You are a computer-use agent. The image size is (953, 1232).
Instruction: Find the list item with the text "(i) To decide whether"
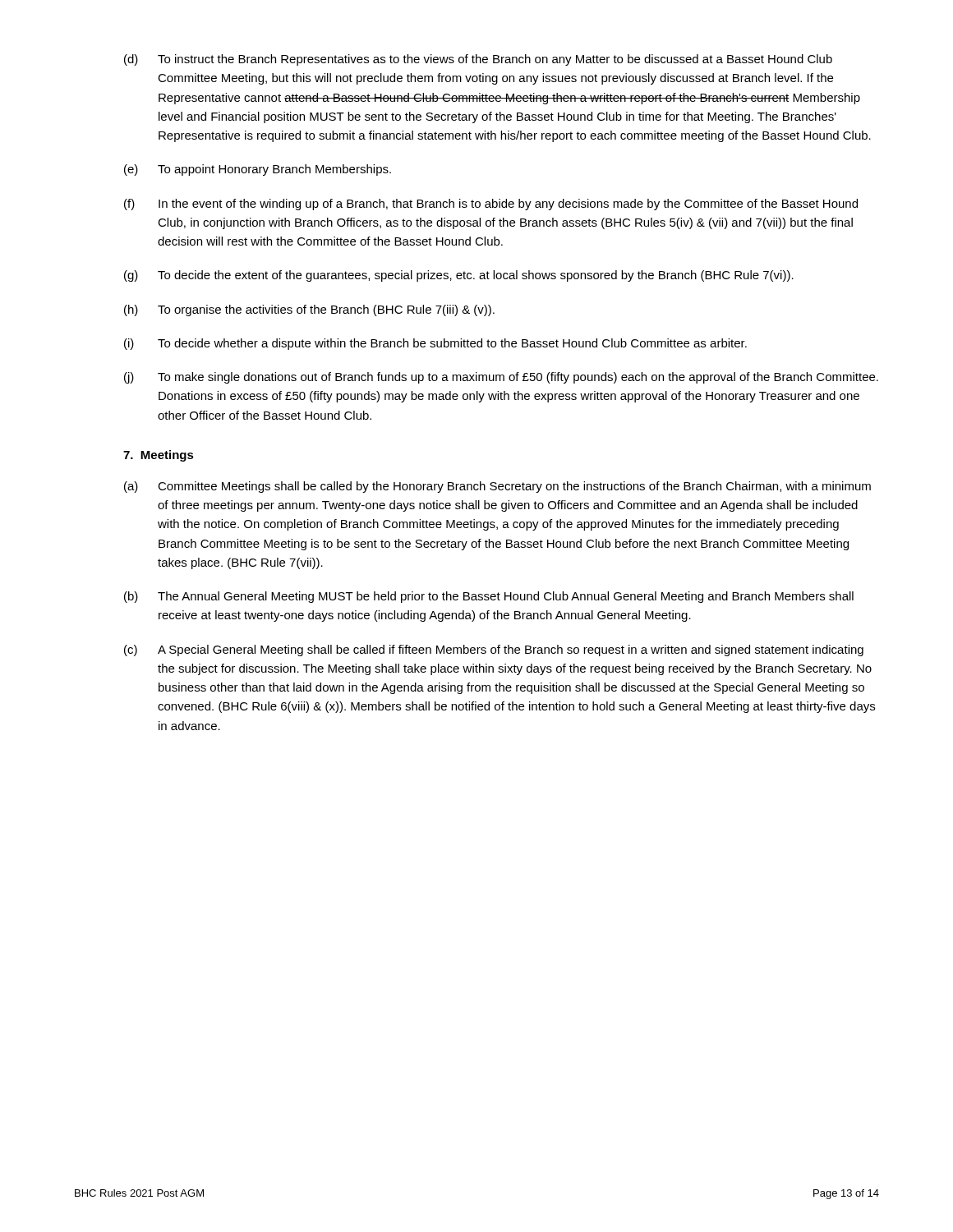501,343
